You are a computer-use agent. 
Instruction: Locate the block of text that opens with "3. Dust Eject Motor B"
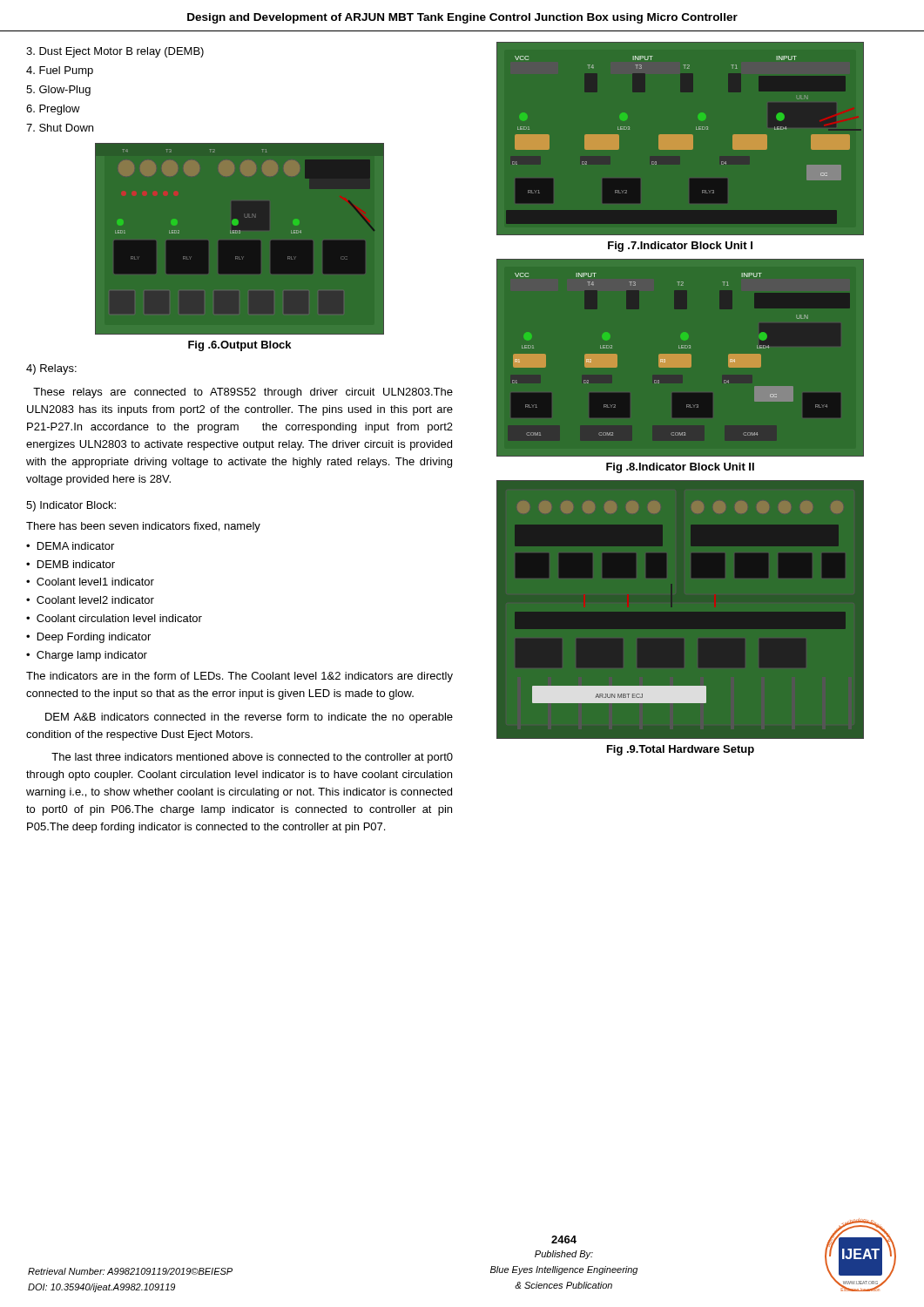click(x=115, y=51)
